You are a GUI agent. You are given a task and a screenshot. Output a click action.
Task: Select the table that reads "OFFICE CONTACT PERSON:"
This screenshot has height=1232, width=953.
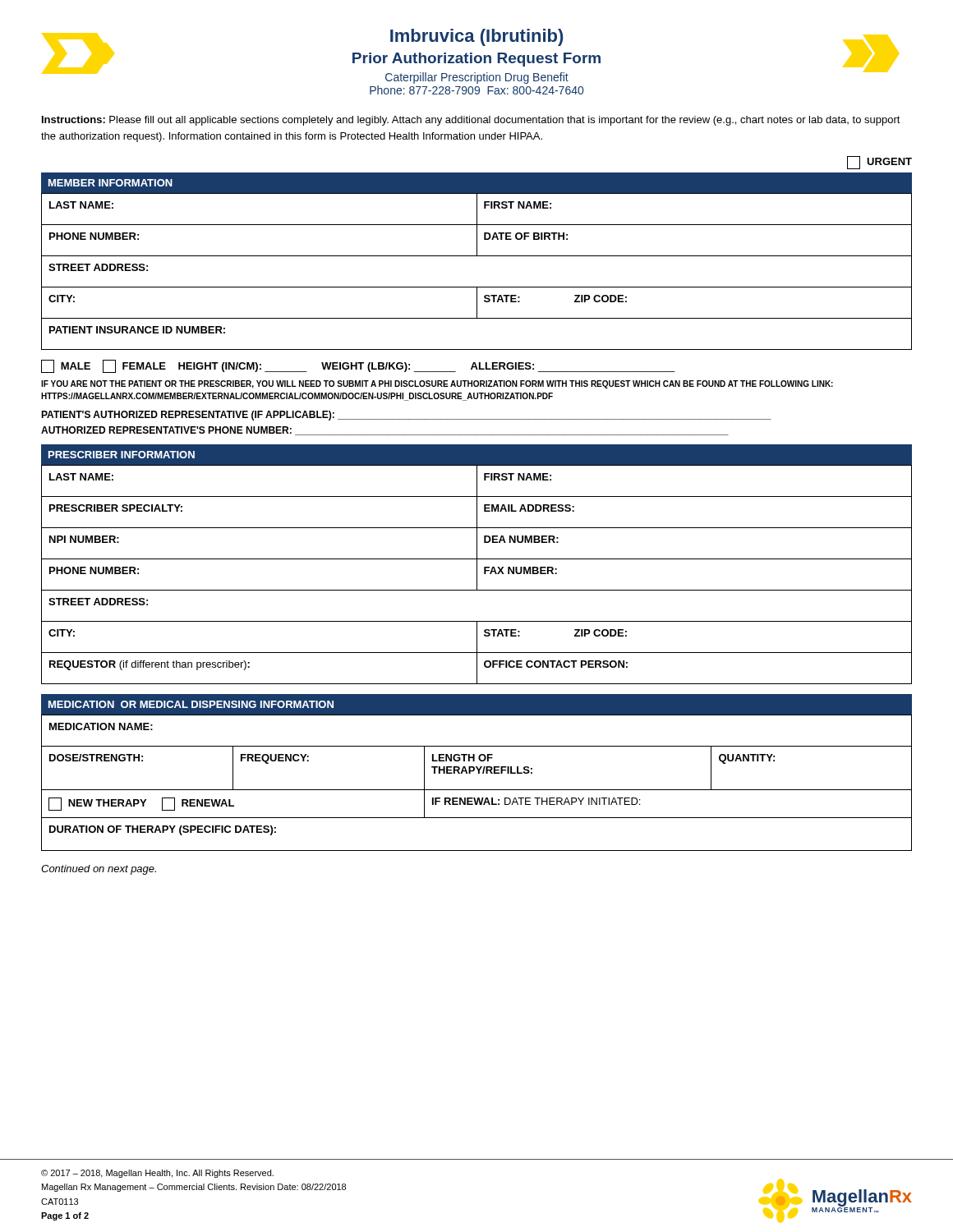[x=476, y=565]
